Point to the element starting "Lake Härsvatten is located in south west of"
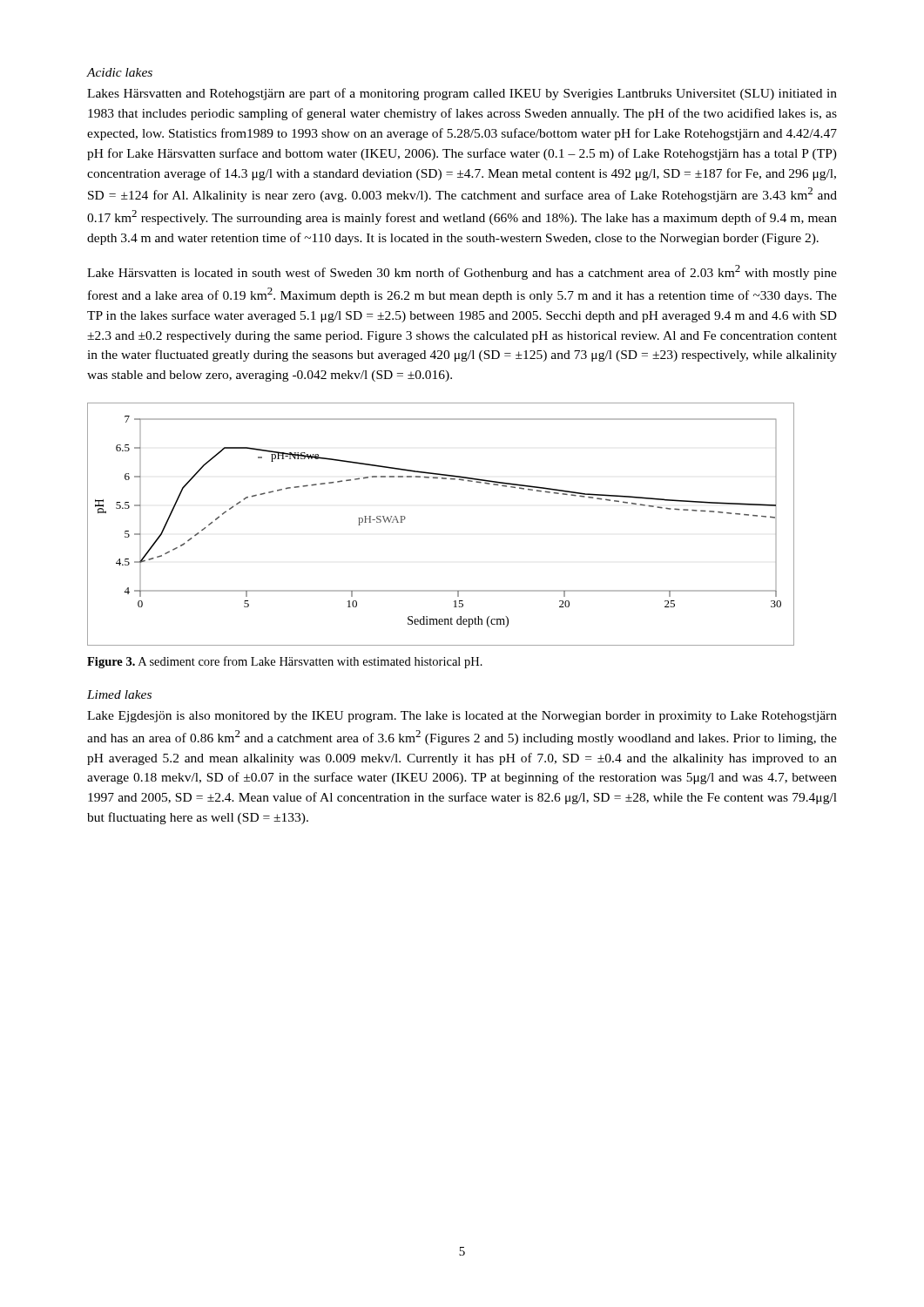The height and width of the screenshot is (1307, 924). click(x=462, y=322)
